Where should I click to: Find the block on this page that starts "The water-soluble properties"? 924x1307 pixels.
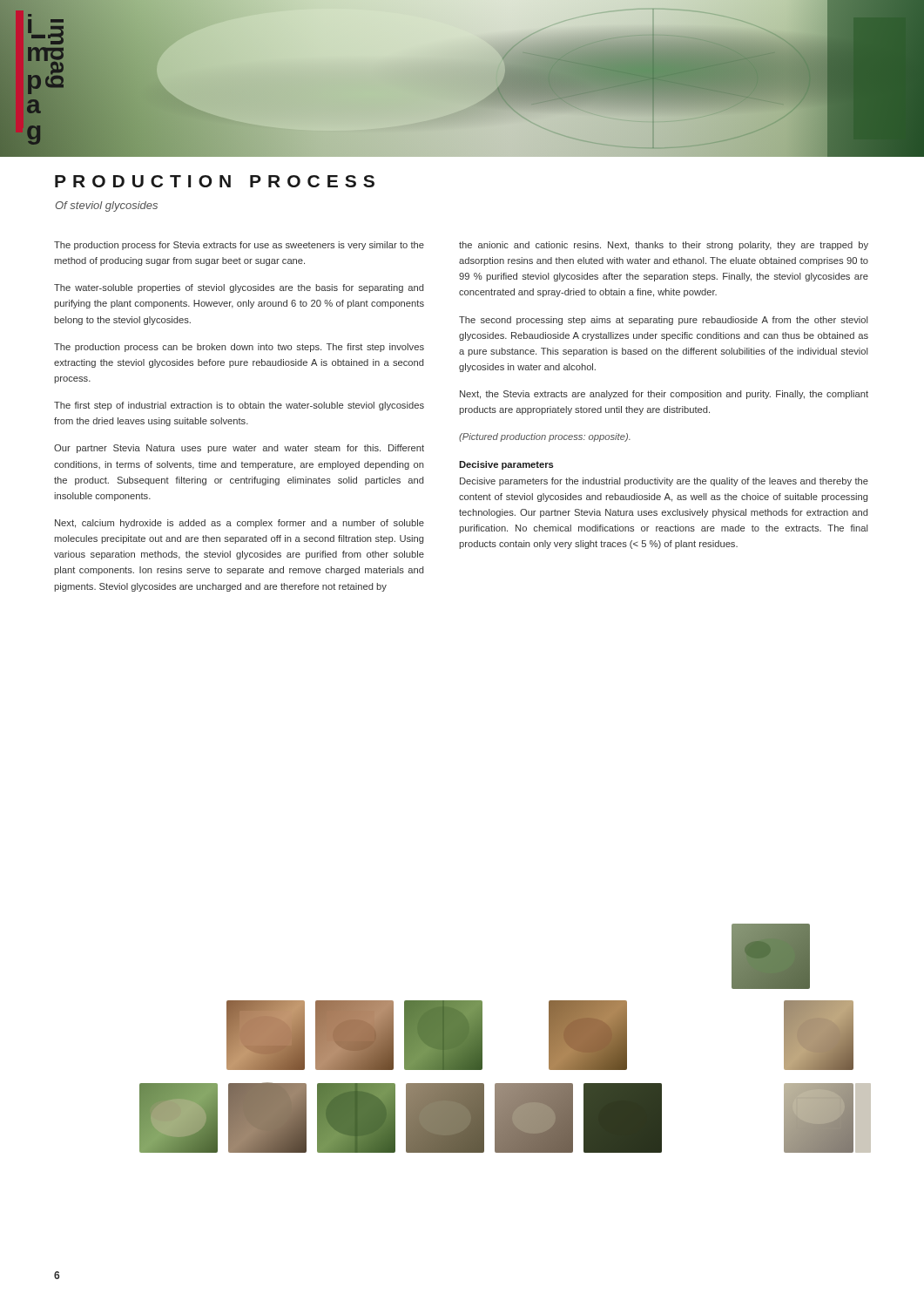click(239, 304)
